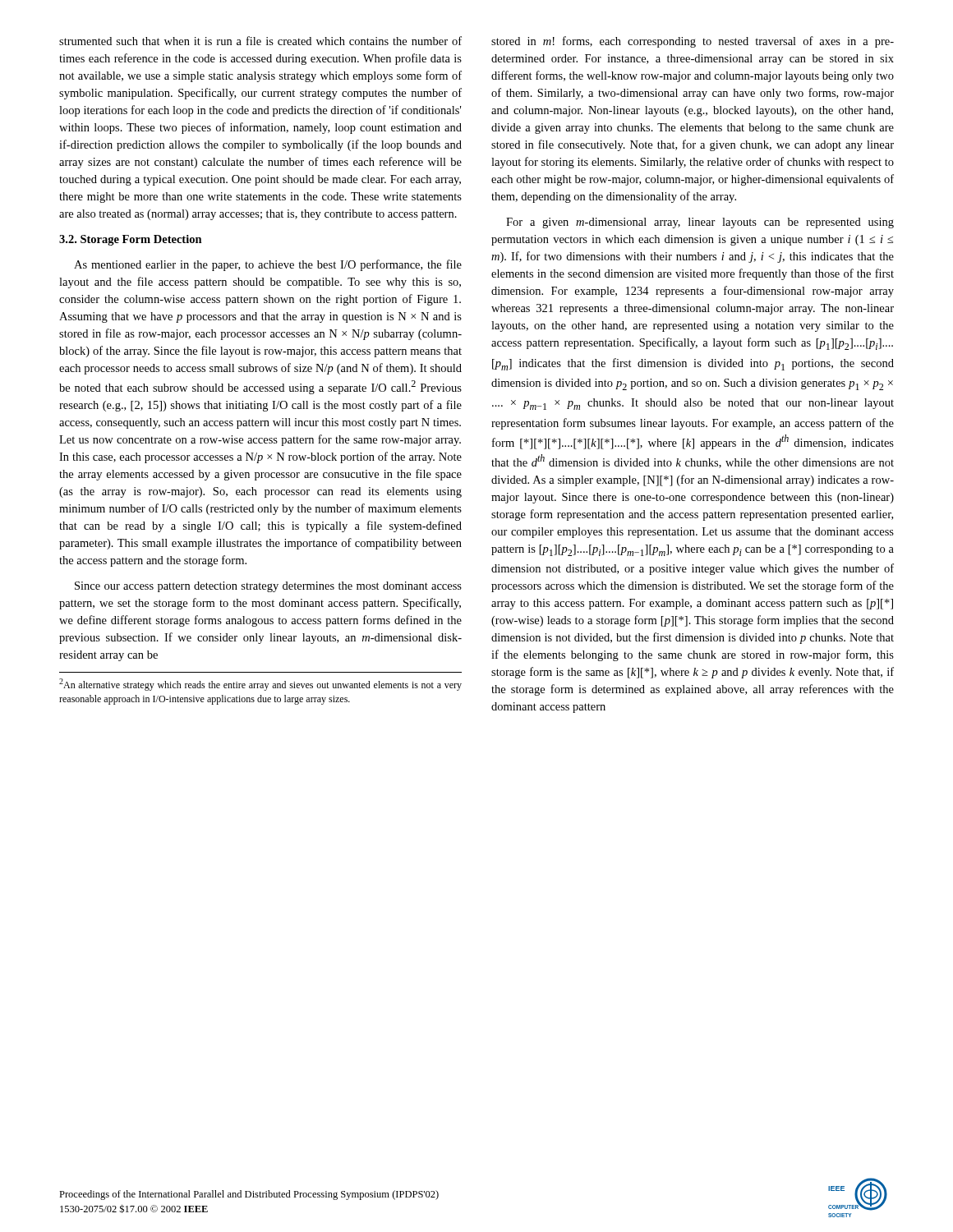This screenshot has height=1232, width=953.
Task: Locate the text starting "2An alternative strategy which reads the"
Action: click(x=260, y=691)
